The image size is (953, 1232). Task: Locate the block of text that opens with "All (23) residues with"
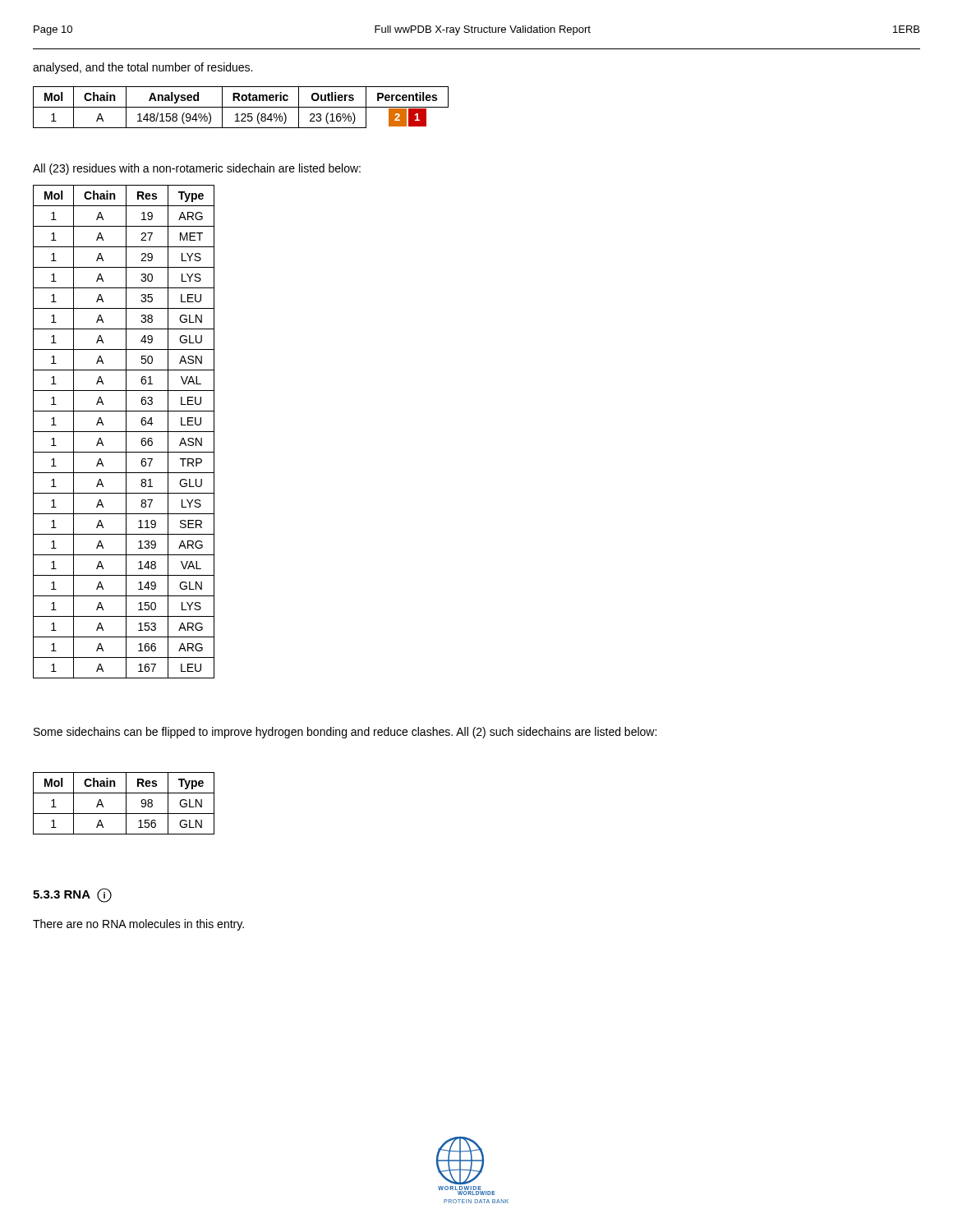pos(197,168)
